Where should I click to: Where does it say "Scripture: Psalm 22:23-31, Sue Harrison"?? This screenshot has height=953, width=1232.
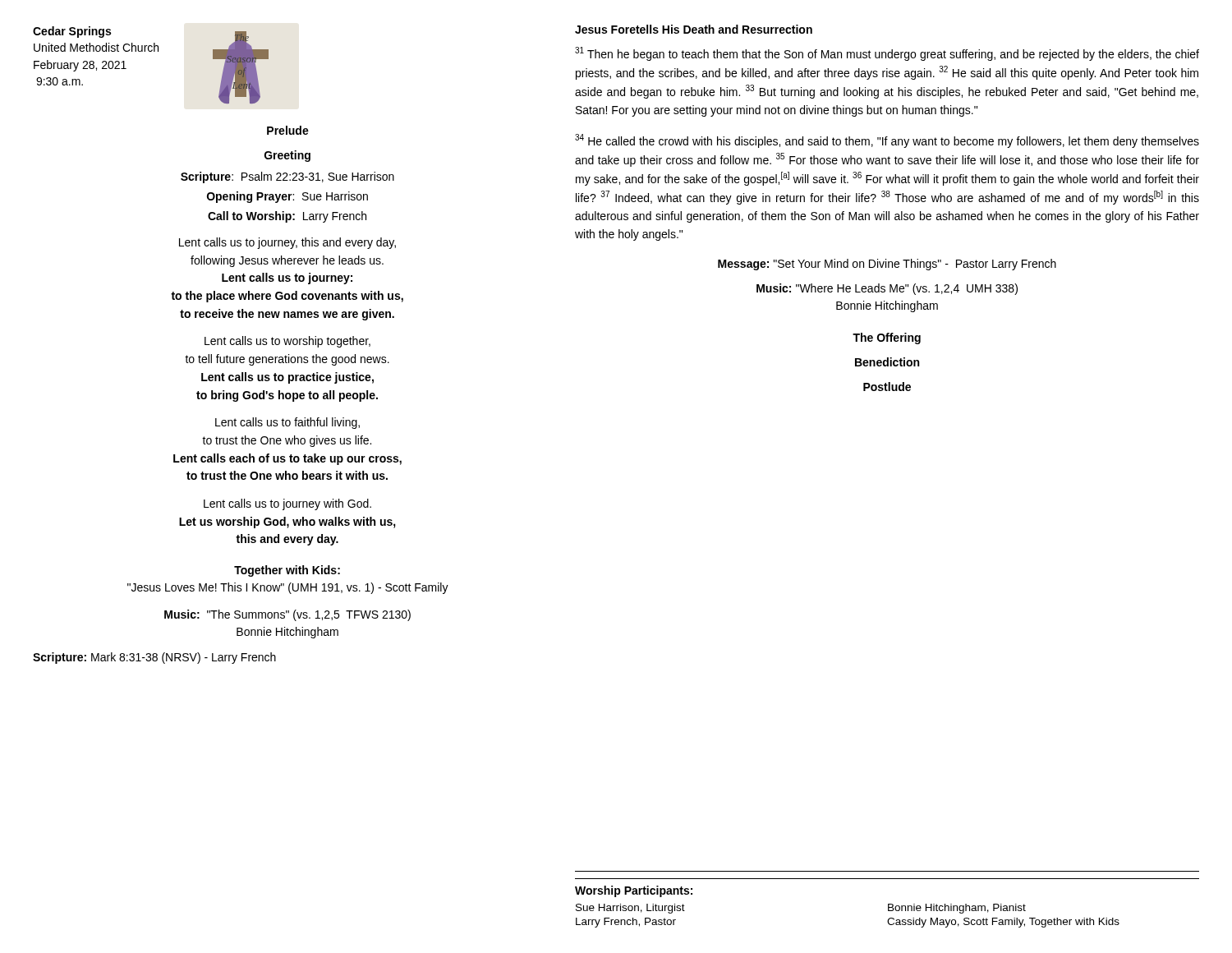point(287,177)
